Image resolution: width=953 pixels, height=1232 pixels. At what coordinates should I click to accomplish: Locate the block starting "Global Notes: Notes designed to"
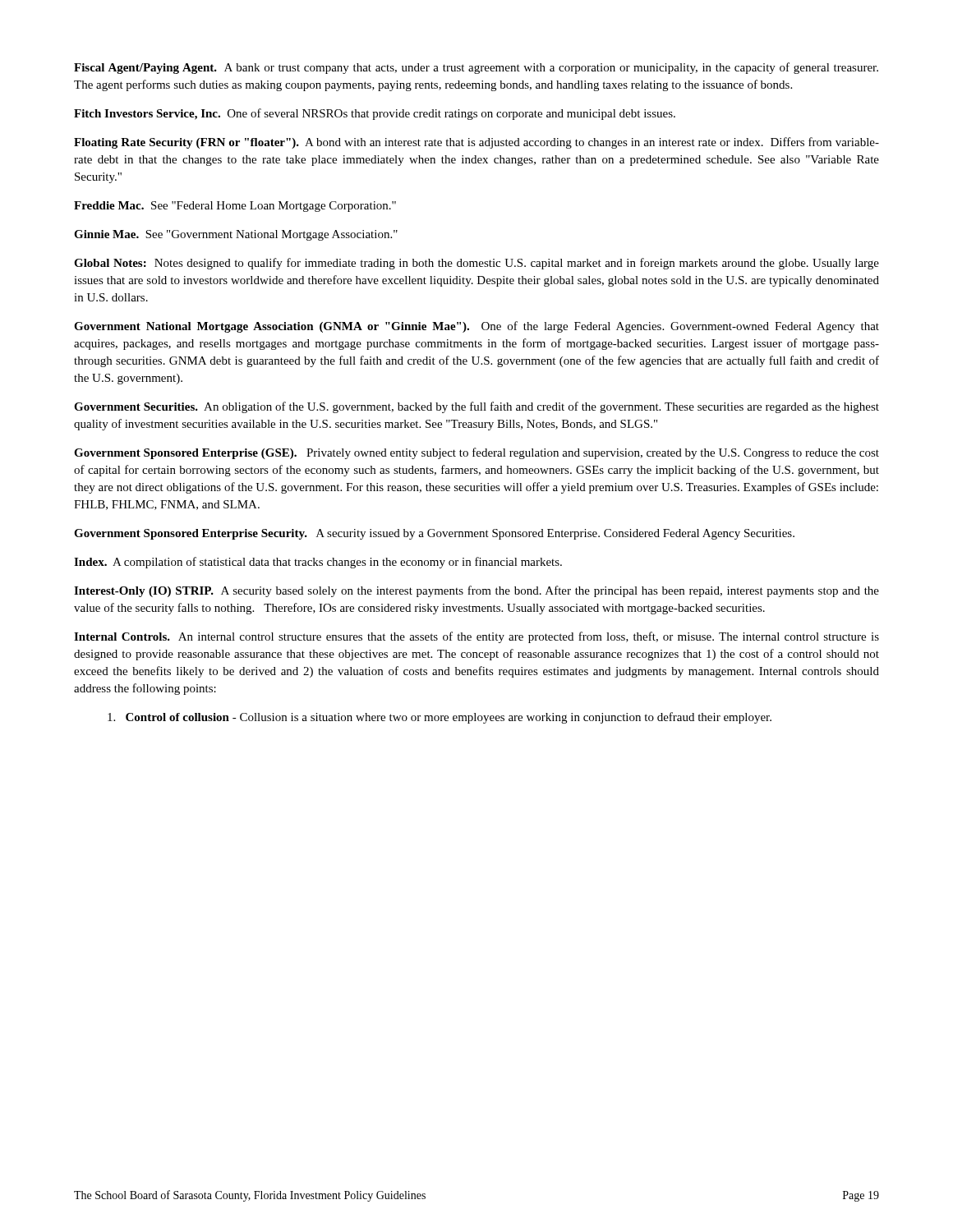(476, 280)
